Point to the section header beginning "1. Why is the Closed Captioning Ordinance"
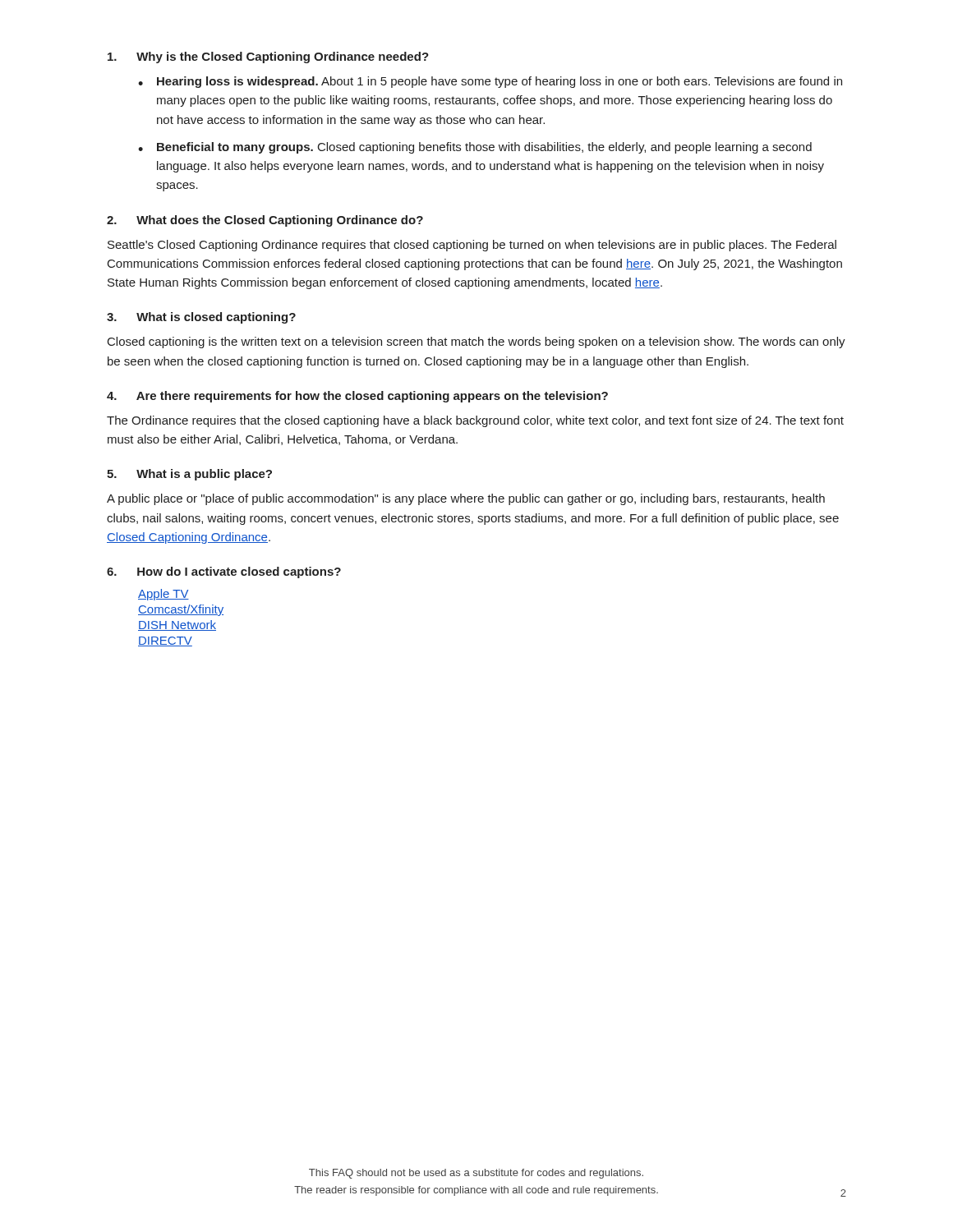 [268, 56]
